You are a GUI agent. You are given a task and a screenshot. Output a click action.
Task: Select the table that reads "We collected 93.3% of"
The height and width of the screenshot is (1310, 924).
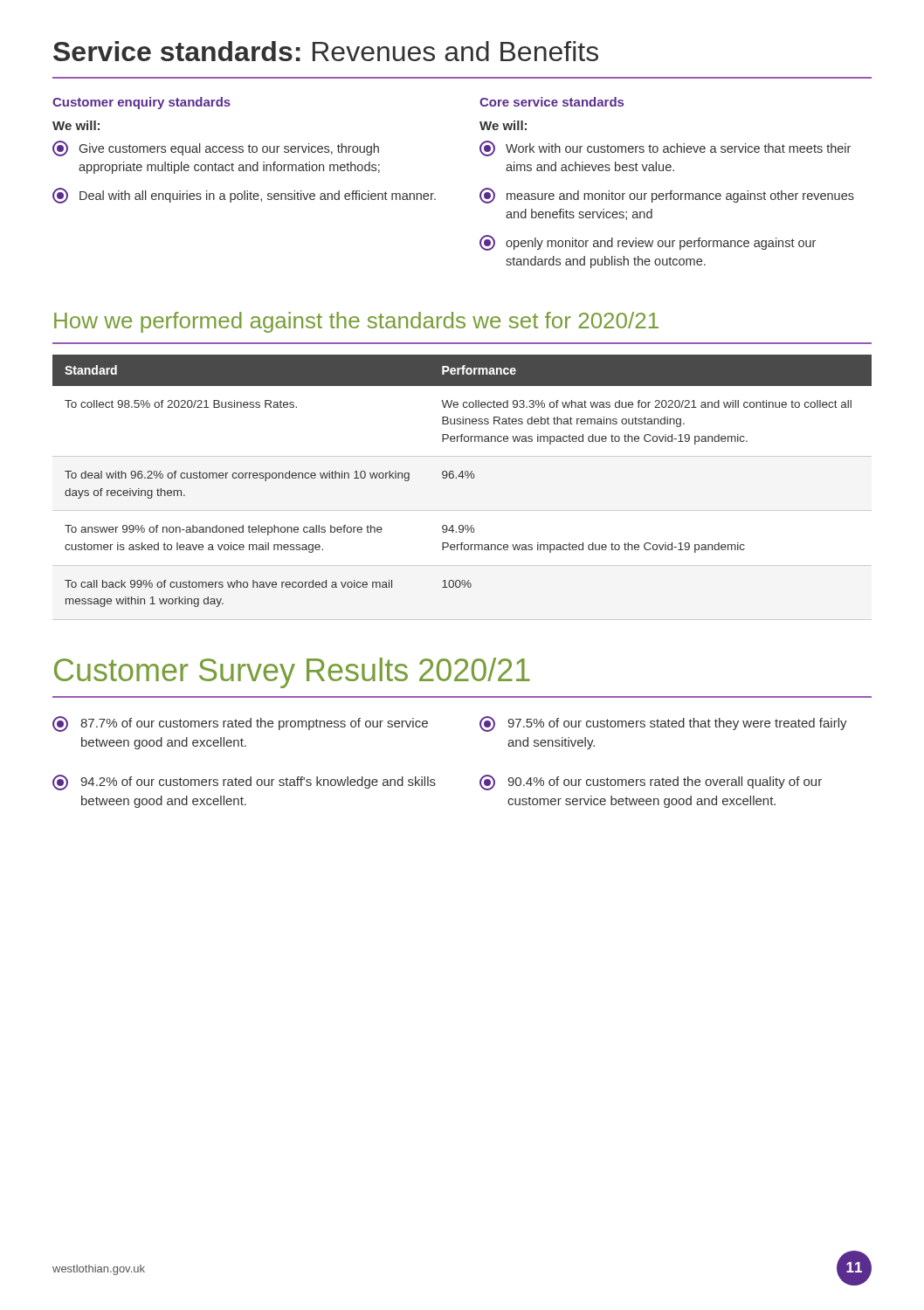pos(462,487)
